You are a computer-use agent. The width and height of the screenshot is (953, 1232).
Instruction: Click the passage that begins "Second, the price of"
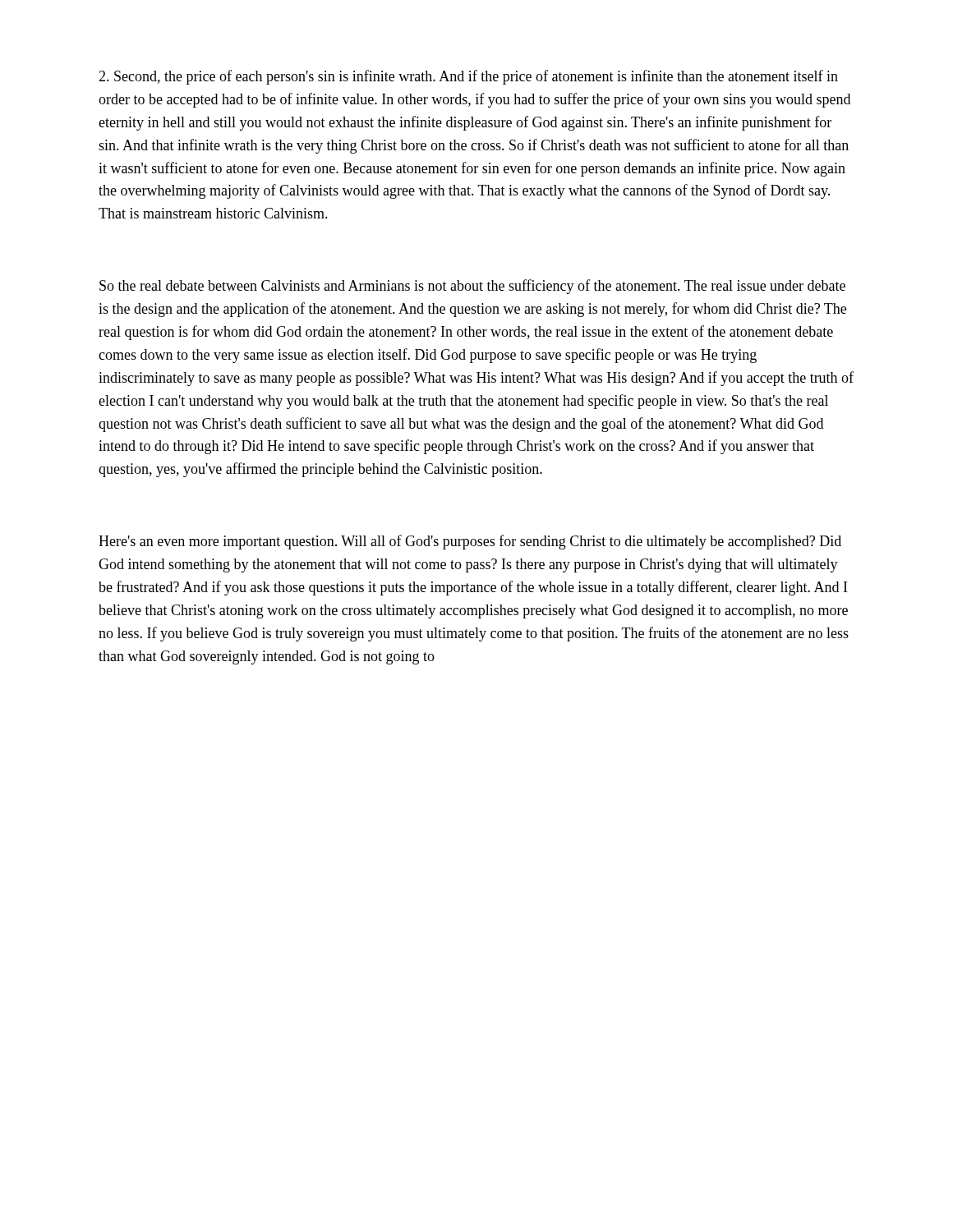tap(475, 145)
